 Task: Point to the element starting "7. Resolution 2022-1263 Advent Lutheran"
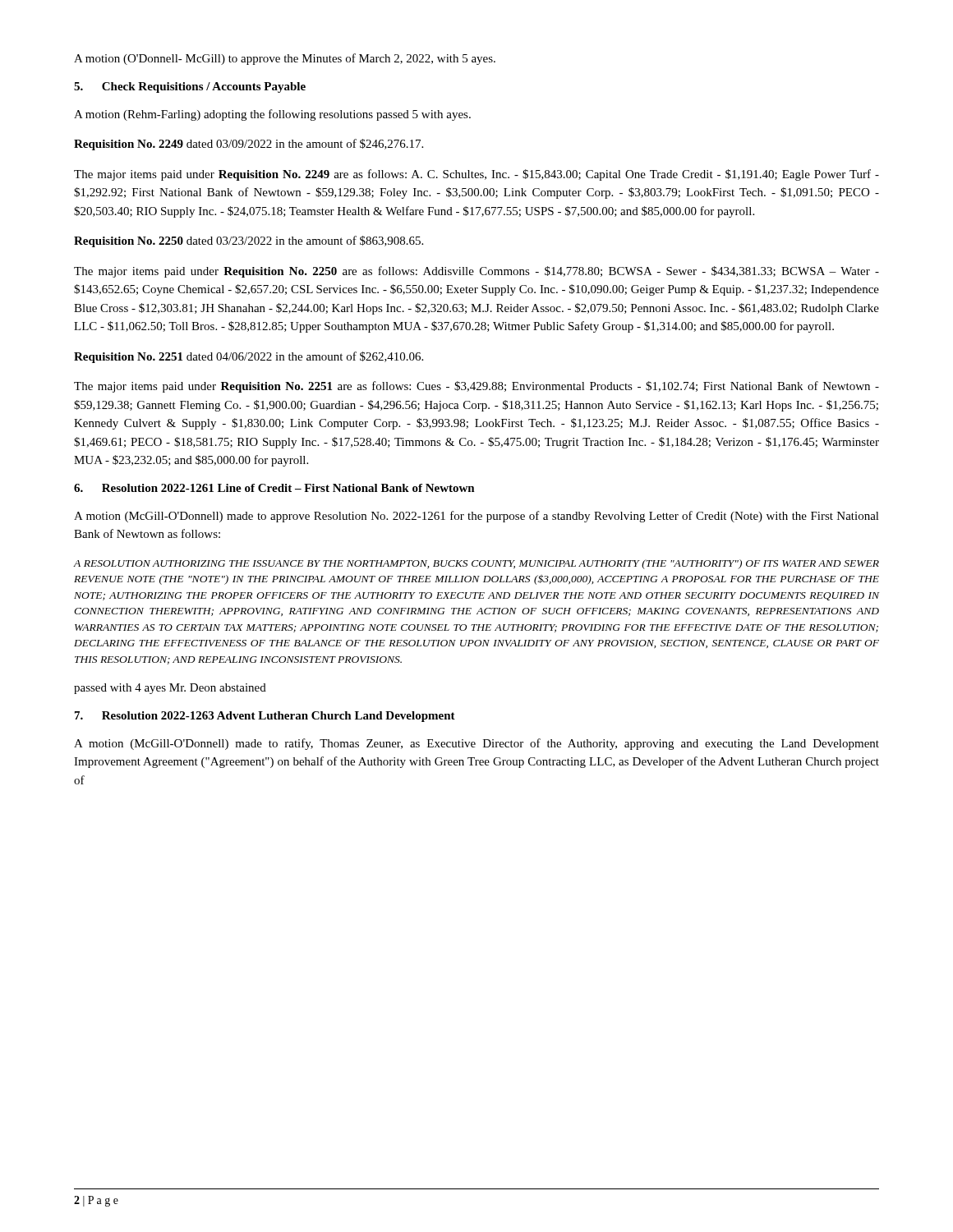coord(264,715)
